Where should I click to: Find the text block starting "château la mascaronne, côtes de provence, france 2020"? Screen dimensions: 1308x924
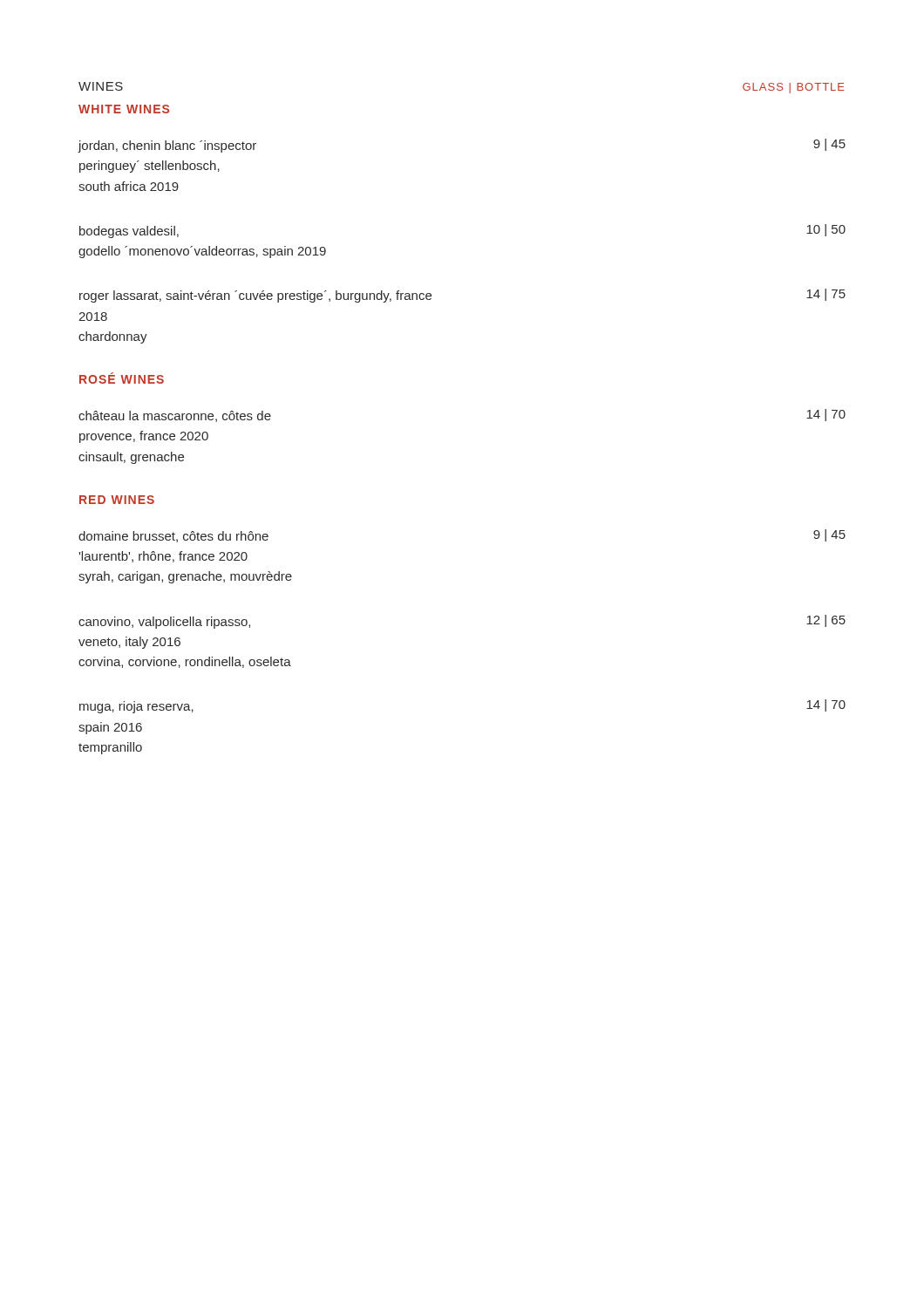170,415
